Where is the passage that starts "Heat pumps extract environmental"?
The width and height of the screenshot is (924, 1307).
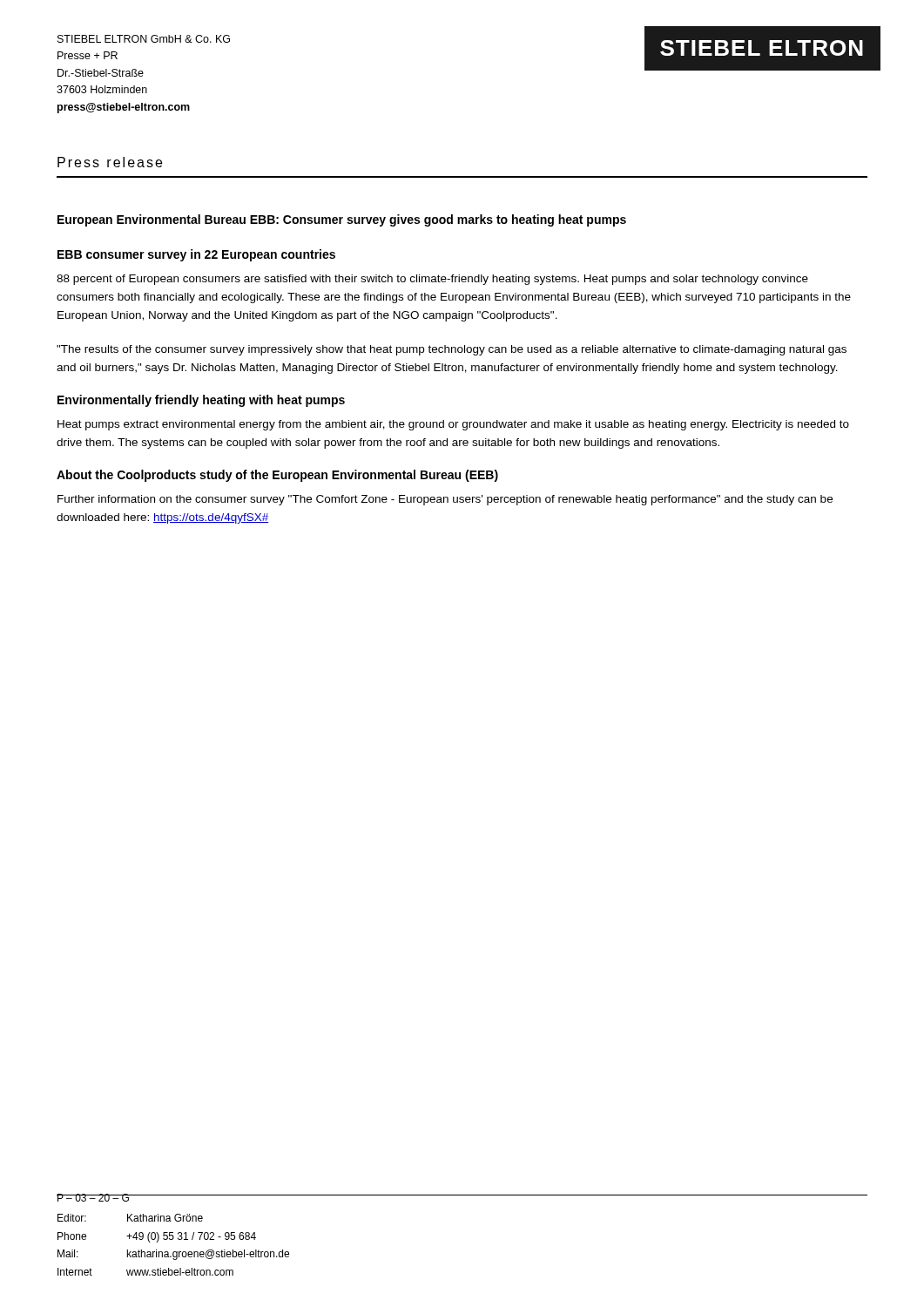pyautogui.click(x=453, y=433)
